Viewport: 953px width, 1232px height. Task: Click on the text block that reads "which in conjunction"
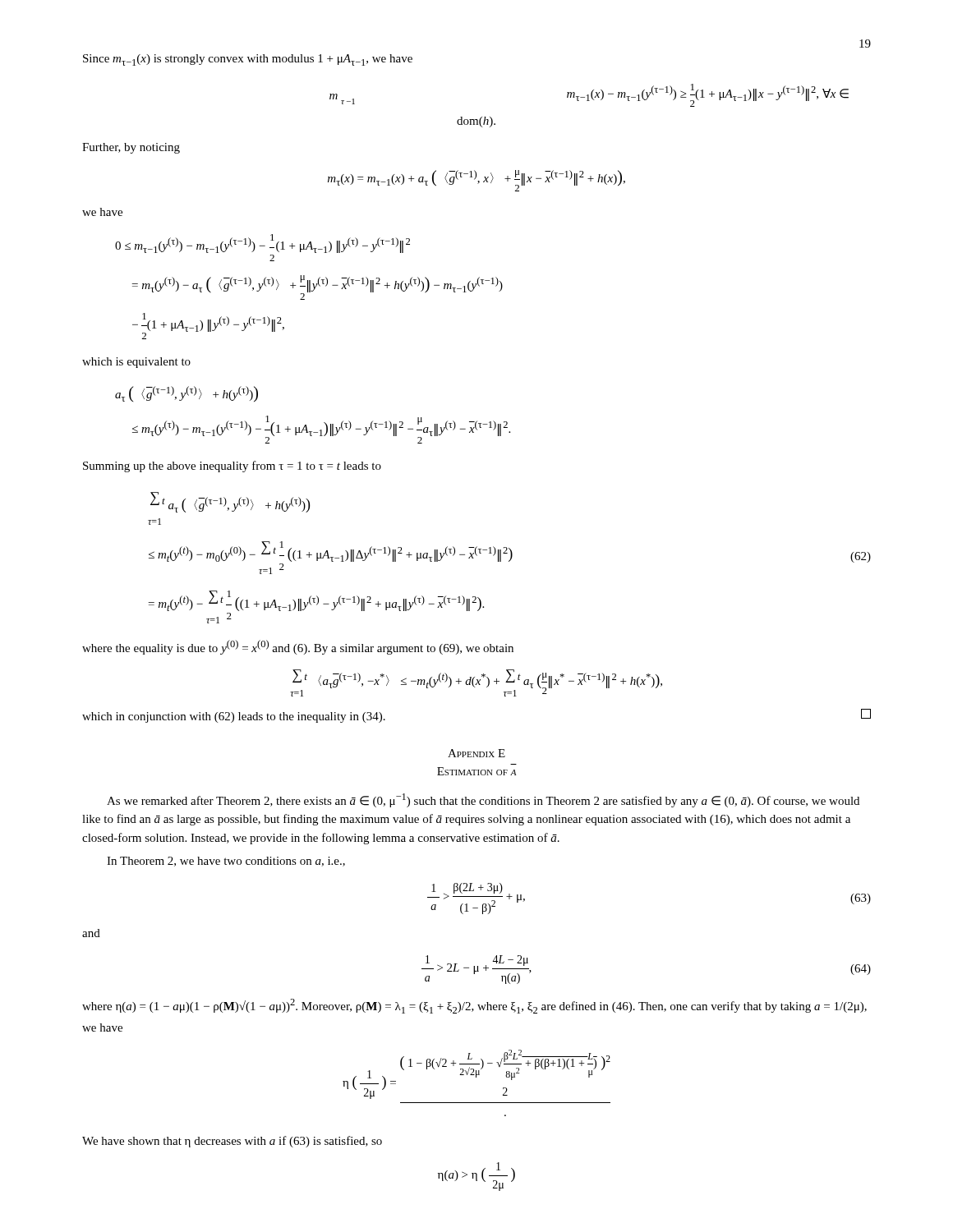233,716
